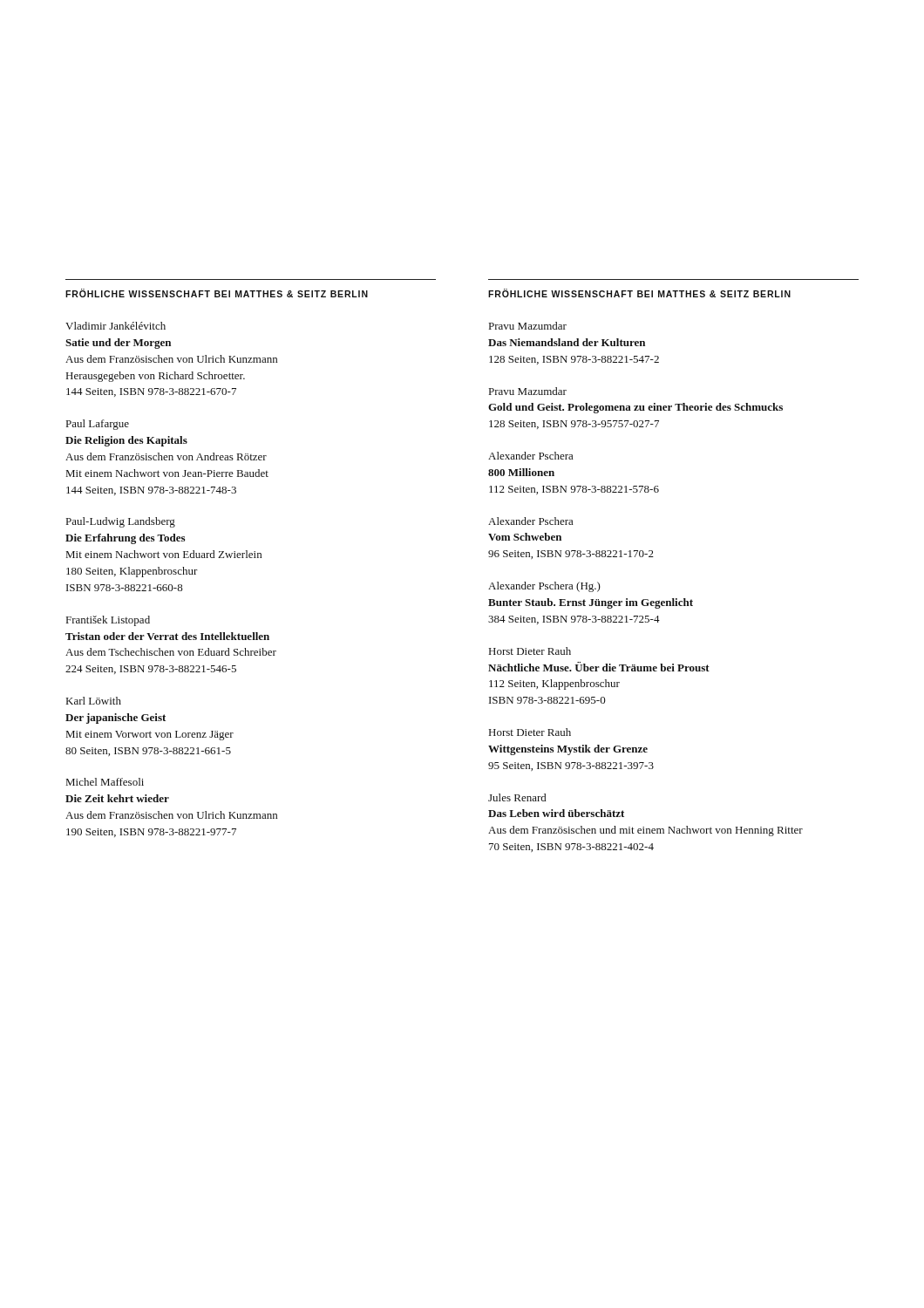This screenshot has height=1308, width=924.
Task: Locate the text block starting "Horst Dieter Rauh Wittgensteins Mystik der"
Action: (x=530, y=732)
